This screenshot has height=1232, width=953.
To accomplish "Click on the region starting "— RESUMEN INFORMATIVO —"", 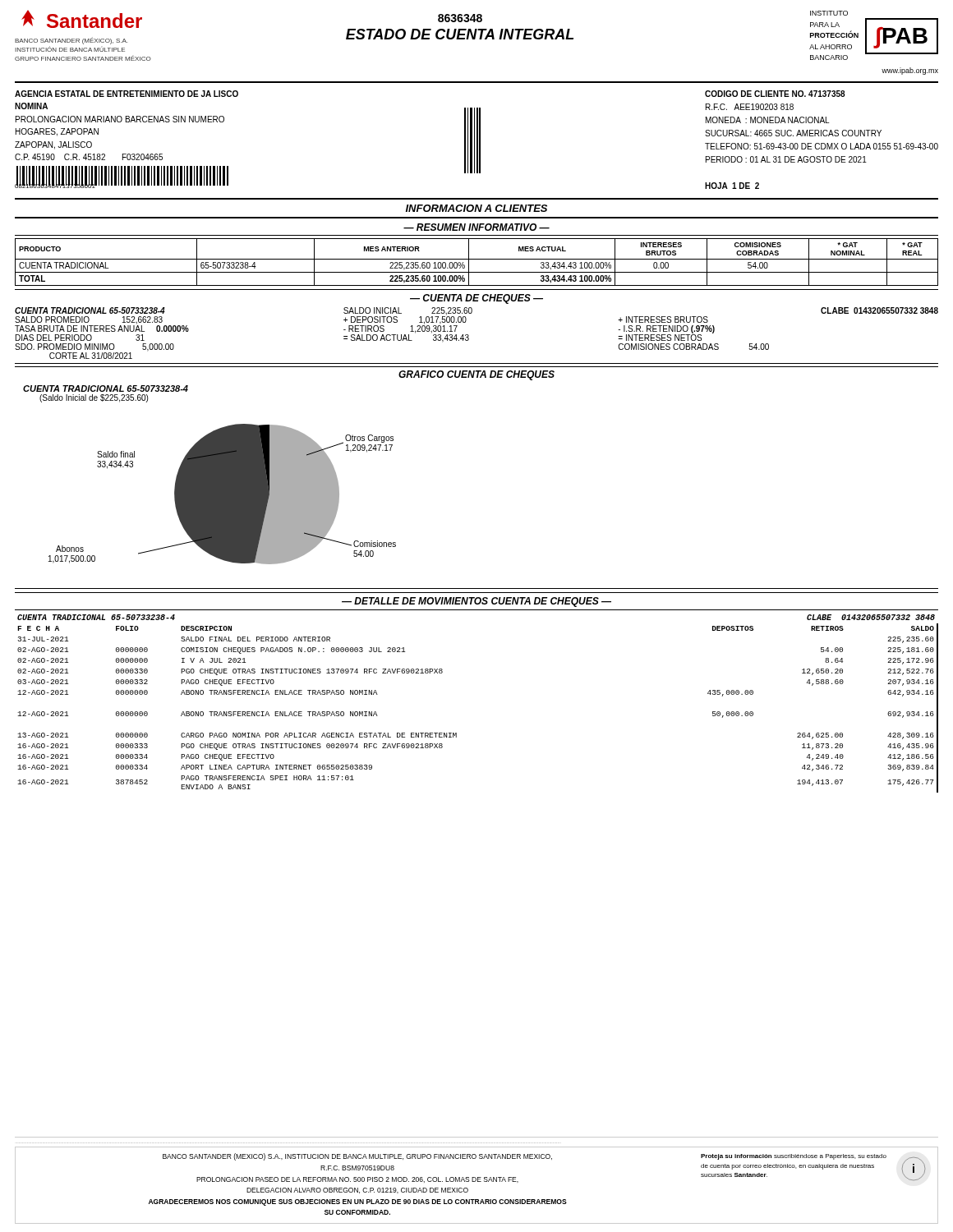I will coord(476,227).
